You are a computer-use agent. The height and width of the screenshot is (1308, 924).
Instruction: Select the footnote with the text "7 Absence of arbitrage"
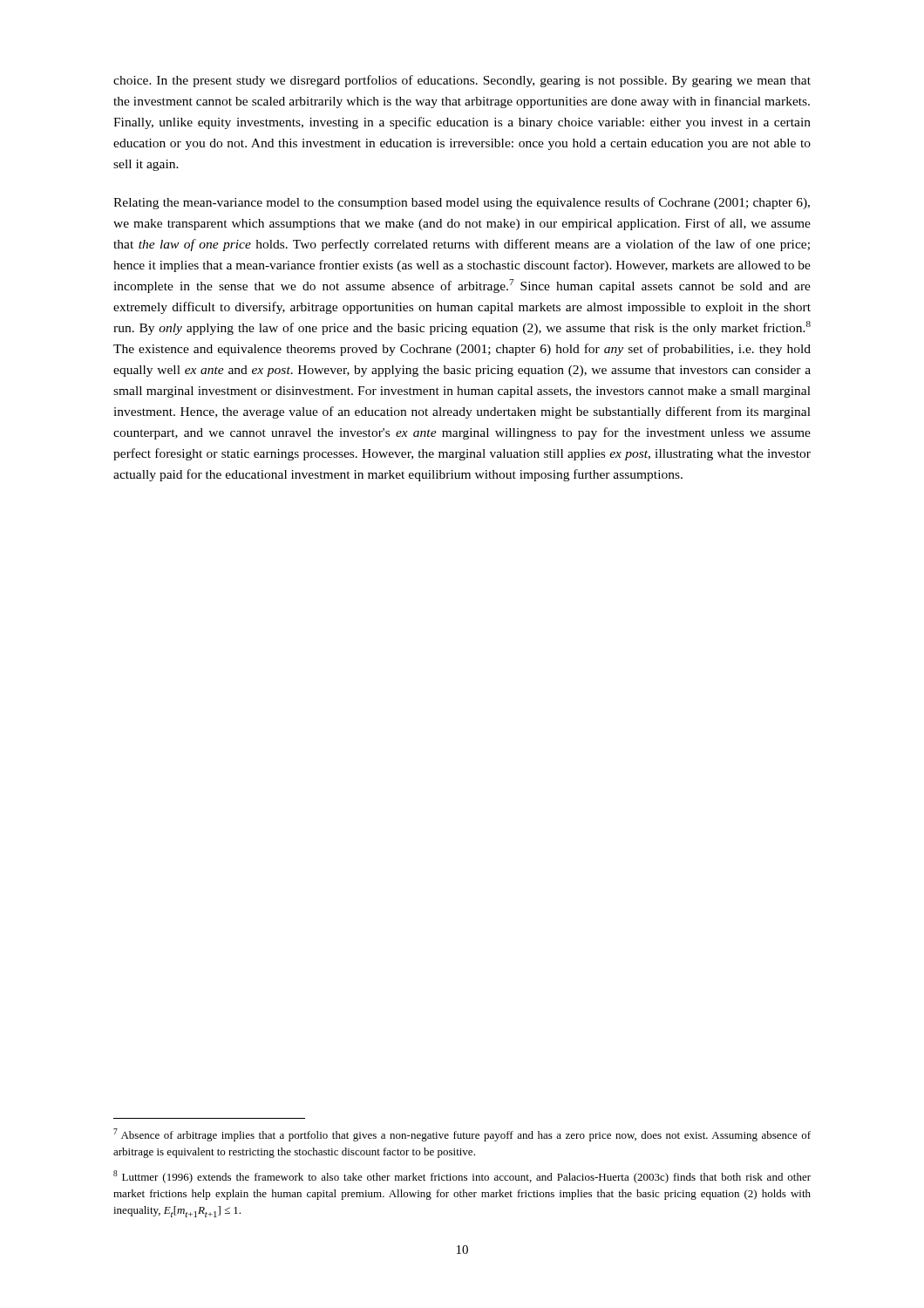[x=462, y=1143]
